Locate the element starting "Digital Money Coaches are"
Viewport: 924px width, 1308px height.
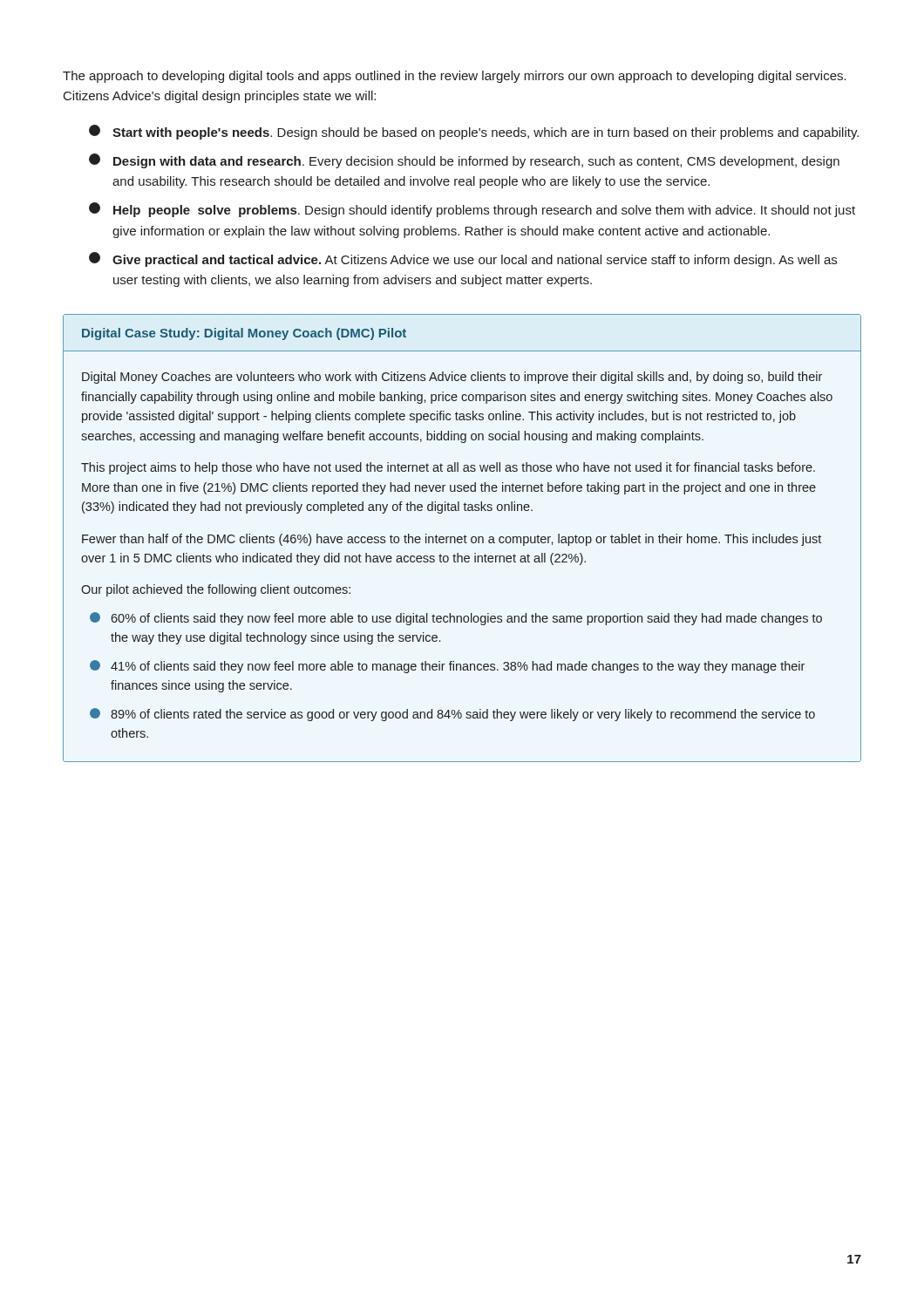pos(457,406)
